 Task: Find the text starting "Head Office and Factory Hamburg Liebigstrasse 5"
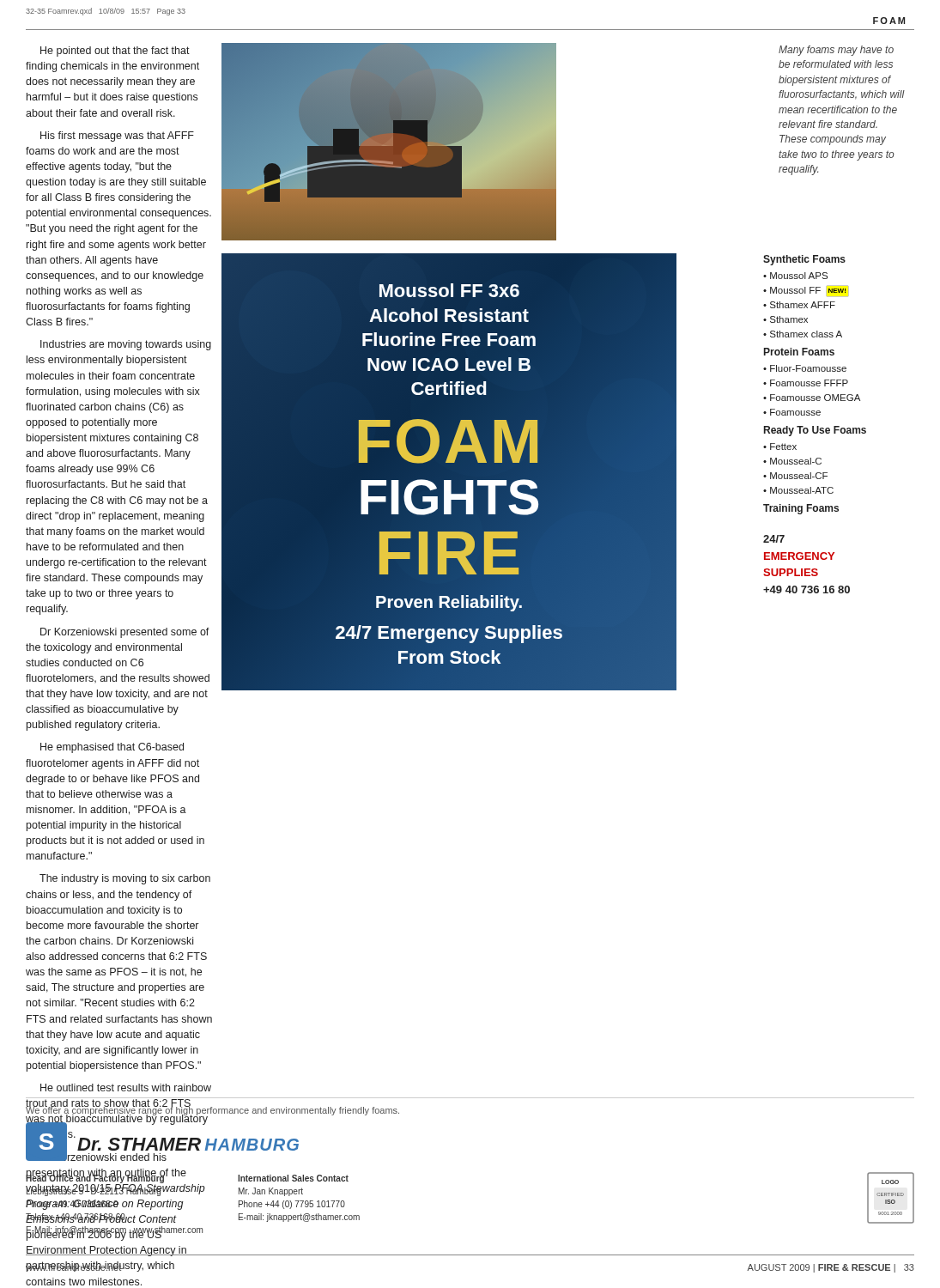(115, 1203)
